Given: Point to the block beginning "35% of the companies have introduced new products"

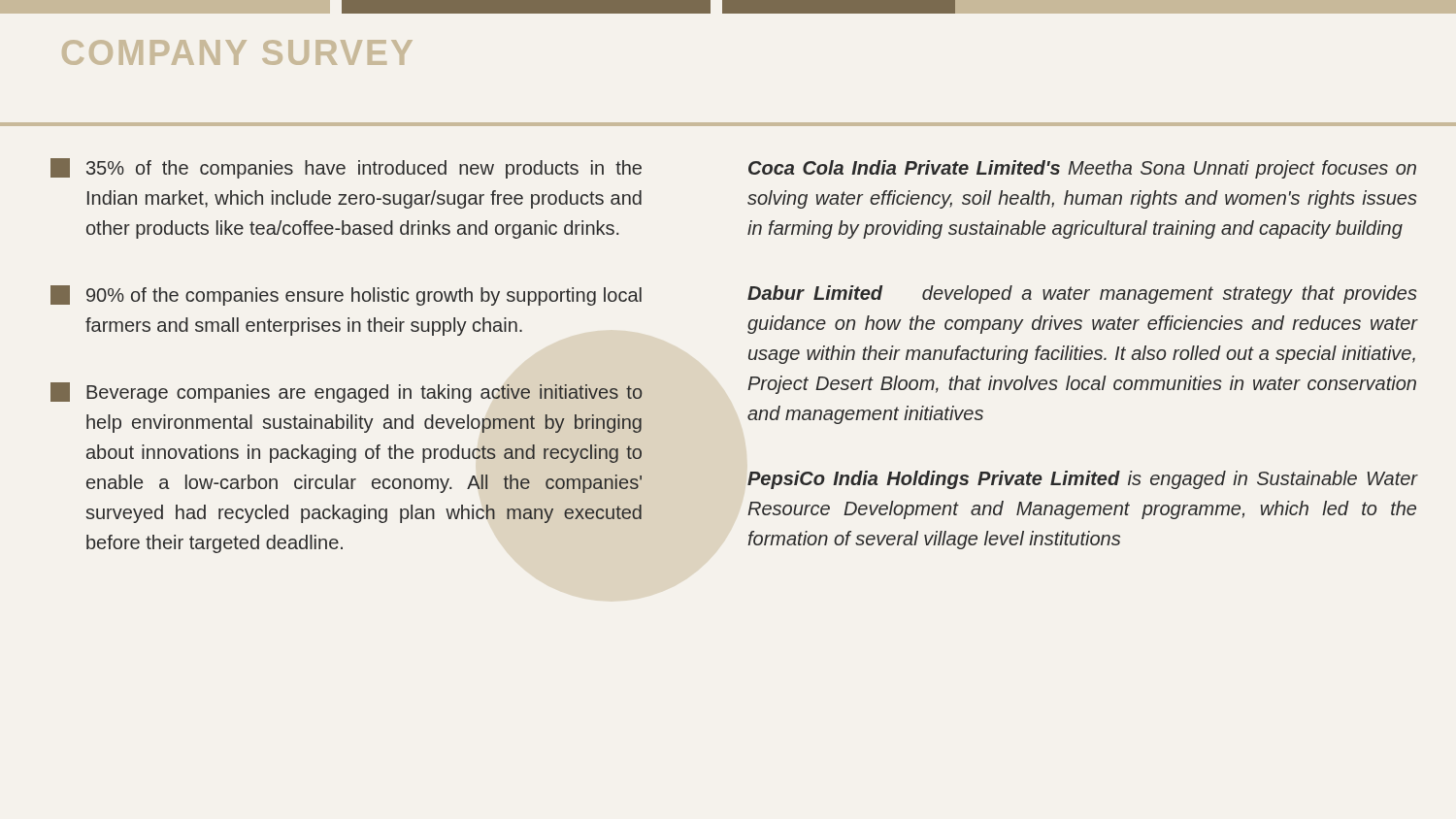Looking at the screenshot, I should point(347,198).
